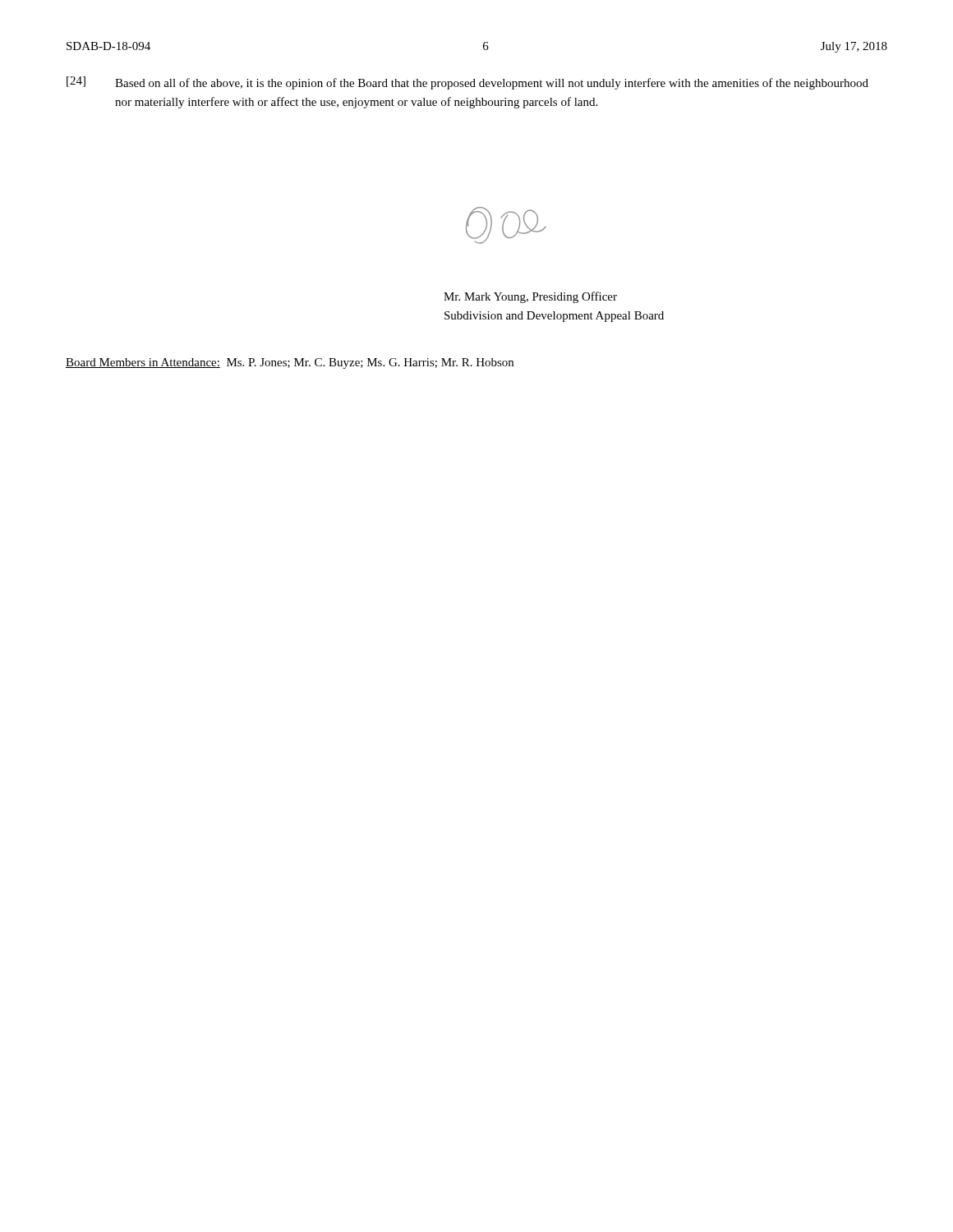
Task: Locate the illustration
Action: [509, 234]
